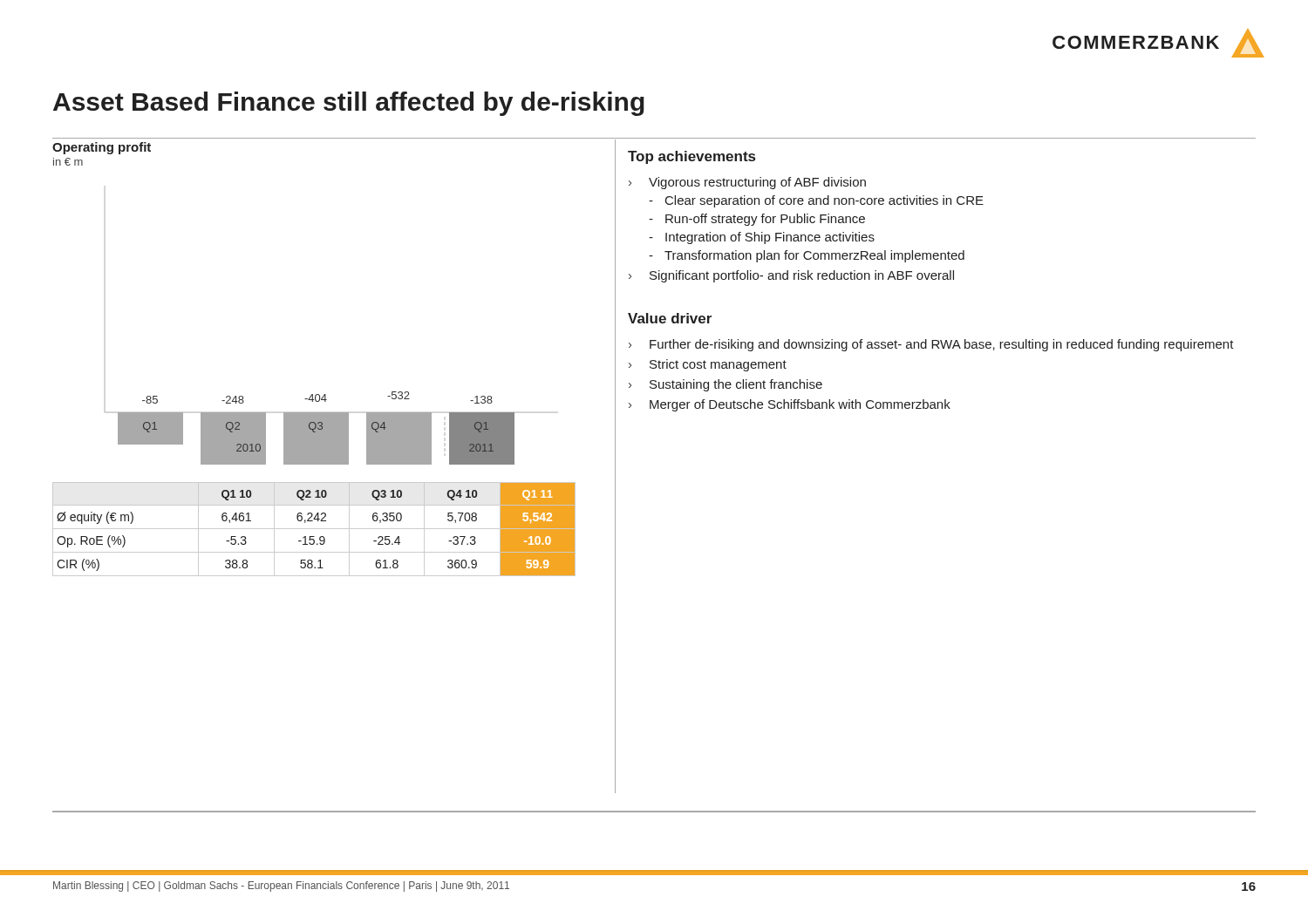Select the list item containing "› Significant portfolio- and risk reduction"

click(x=791, y=275)
